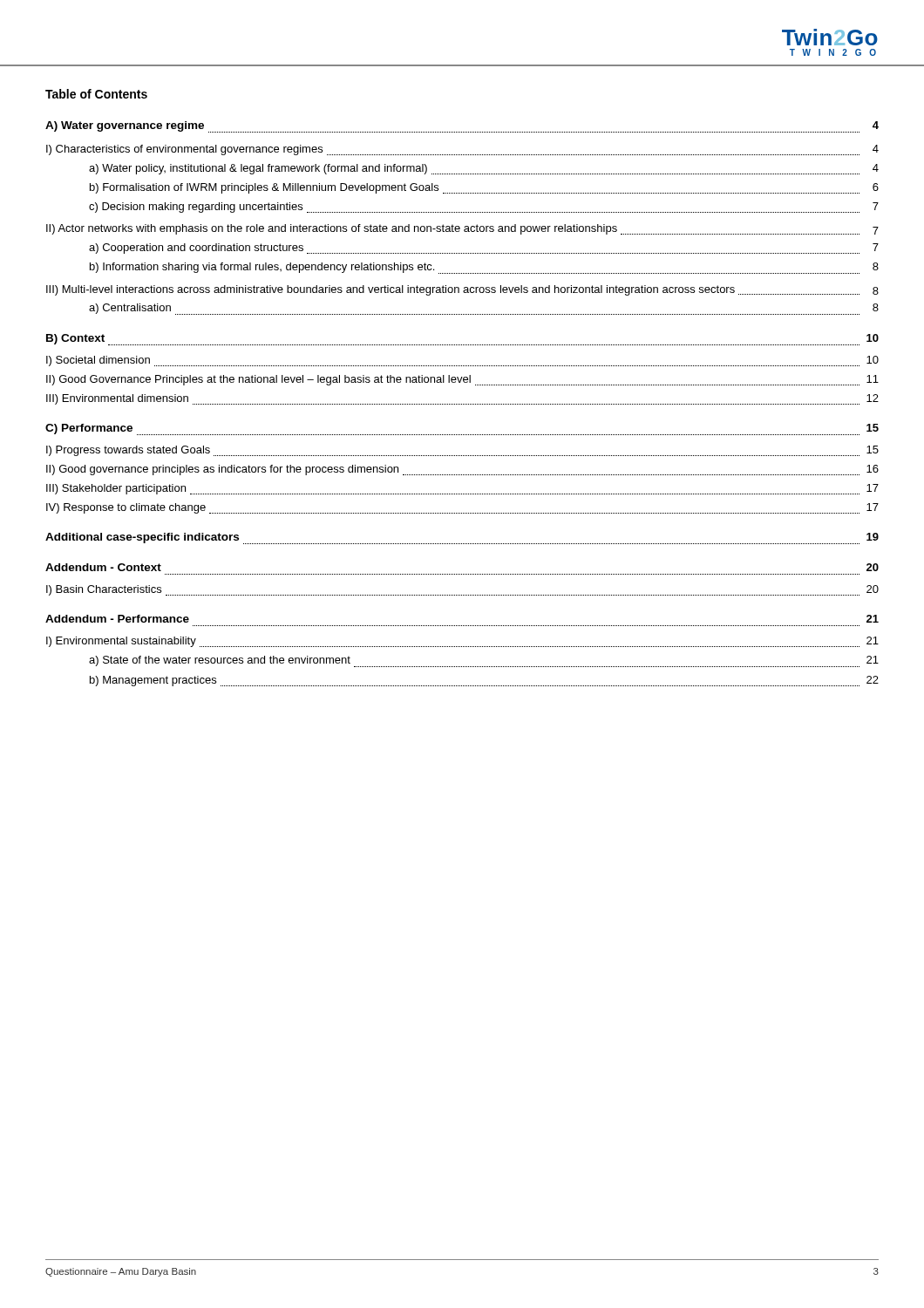Navigate to the passage starting "III) Environmental dimension 12"
924x1308 pixels.
tap(462, 398)
